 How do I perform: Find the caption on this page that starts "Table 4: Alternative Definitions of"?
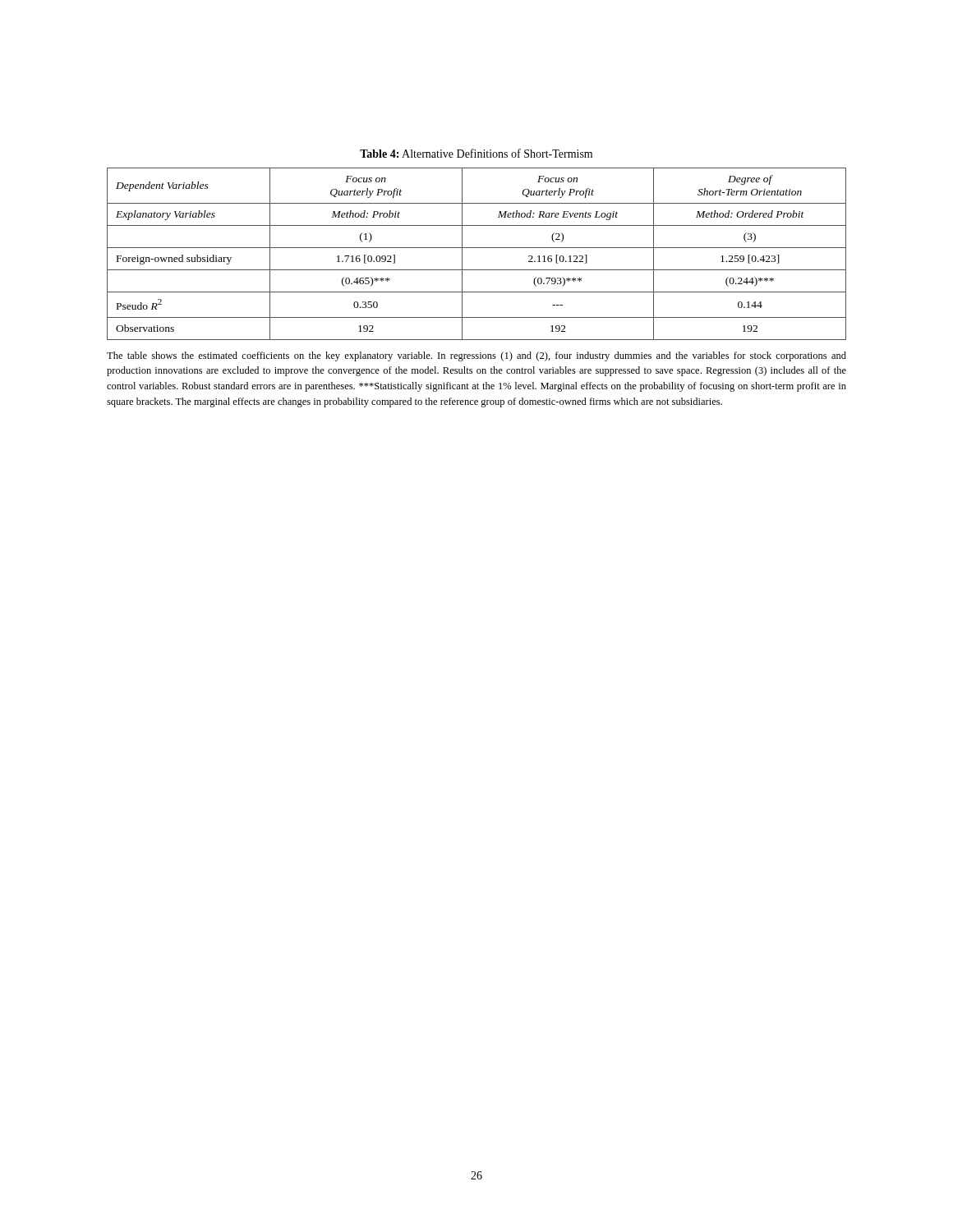[476, 154]
